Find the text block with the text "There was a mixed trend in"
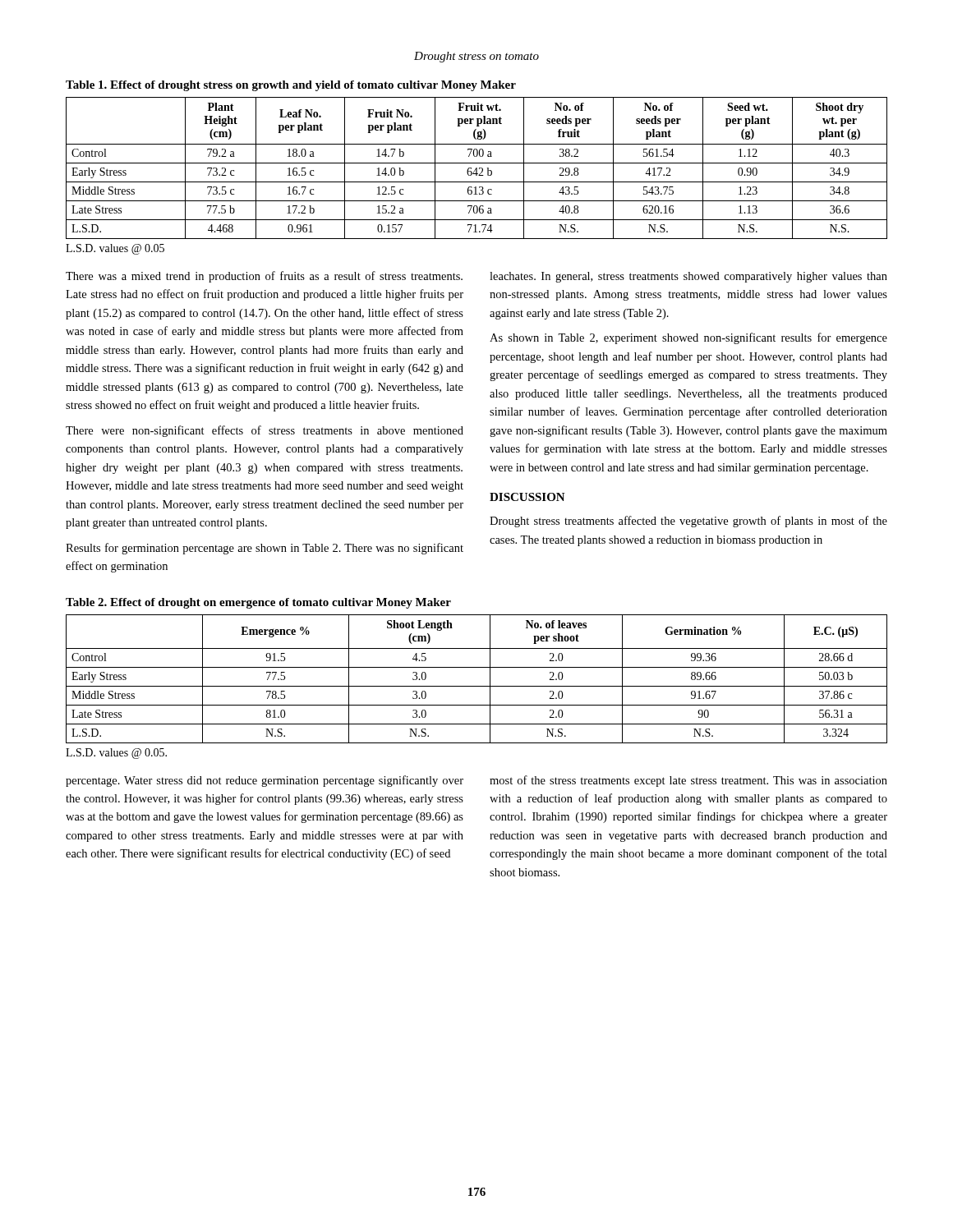The width and height of the screenshot is (953, 1232). pos(265,421)
